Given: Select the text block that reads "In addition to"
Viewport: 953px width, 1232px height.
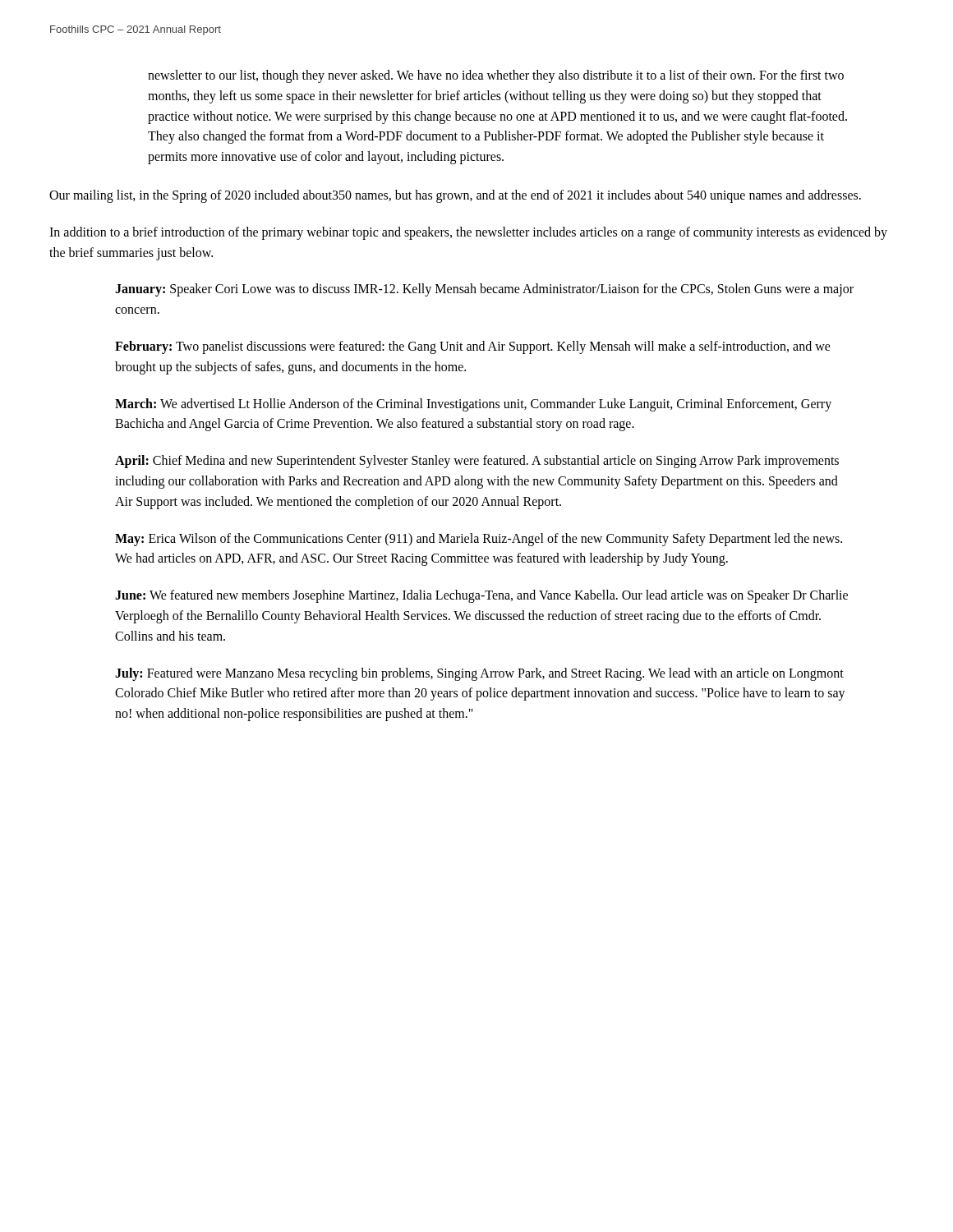Looking at the screenshot, I should click(x=468, y=242).
